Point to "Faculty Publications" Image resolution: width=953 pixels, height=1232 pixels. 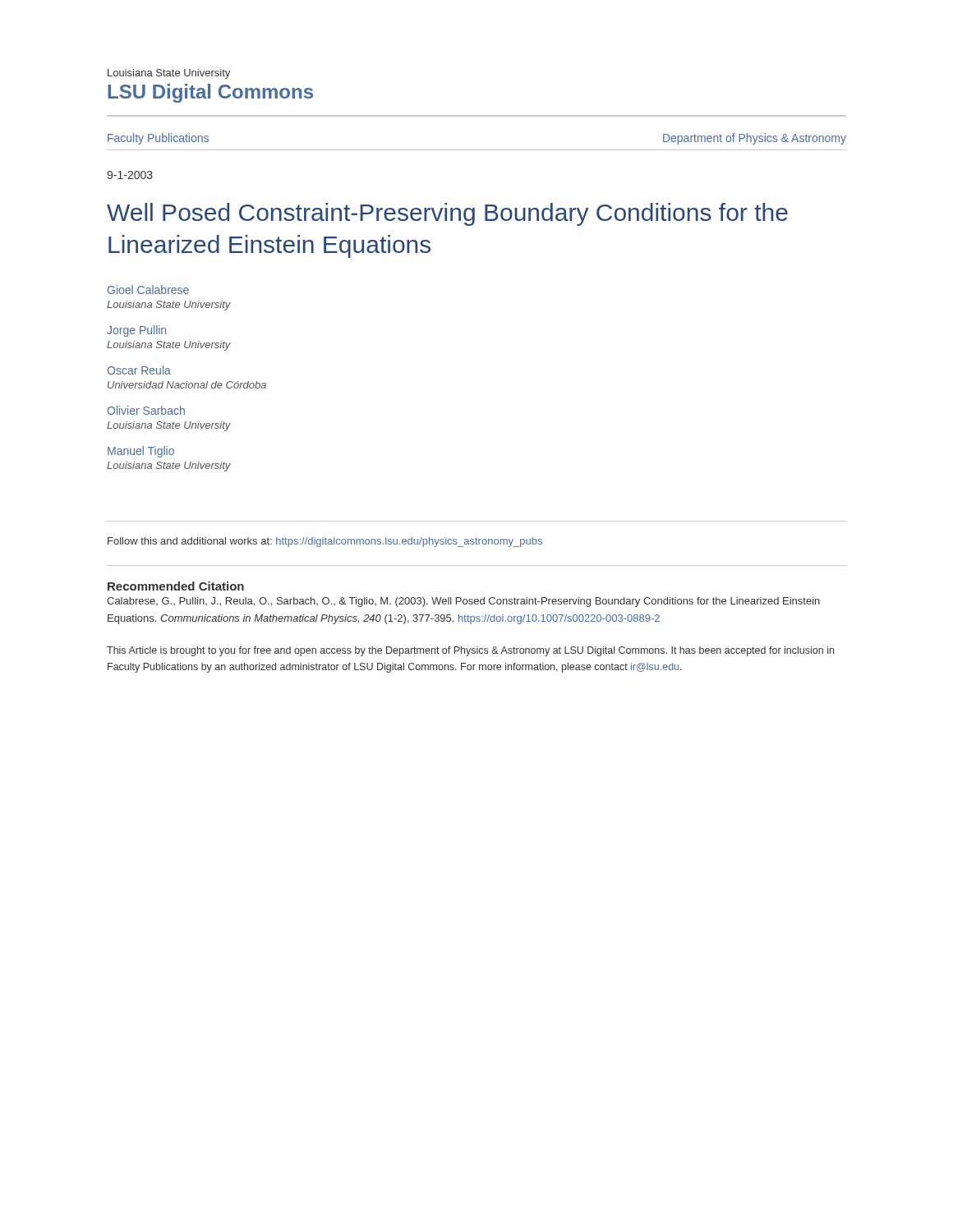point(158,138)
